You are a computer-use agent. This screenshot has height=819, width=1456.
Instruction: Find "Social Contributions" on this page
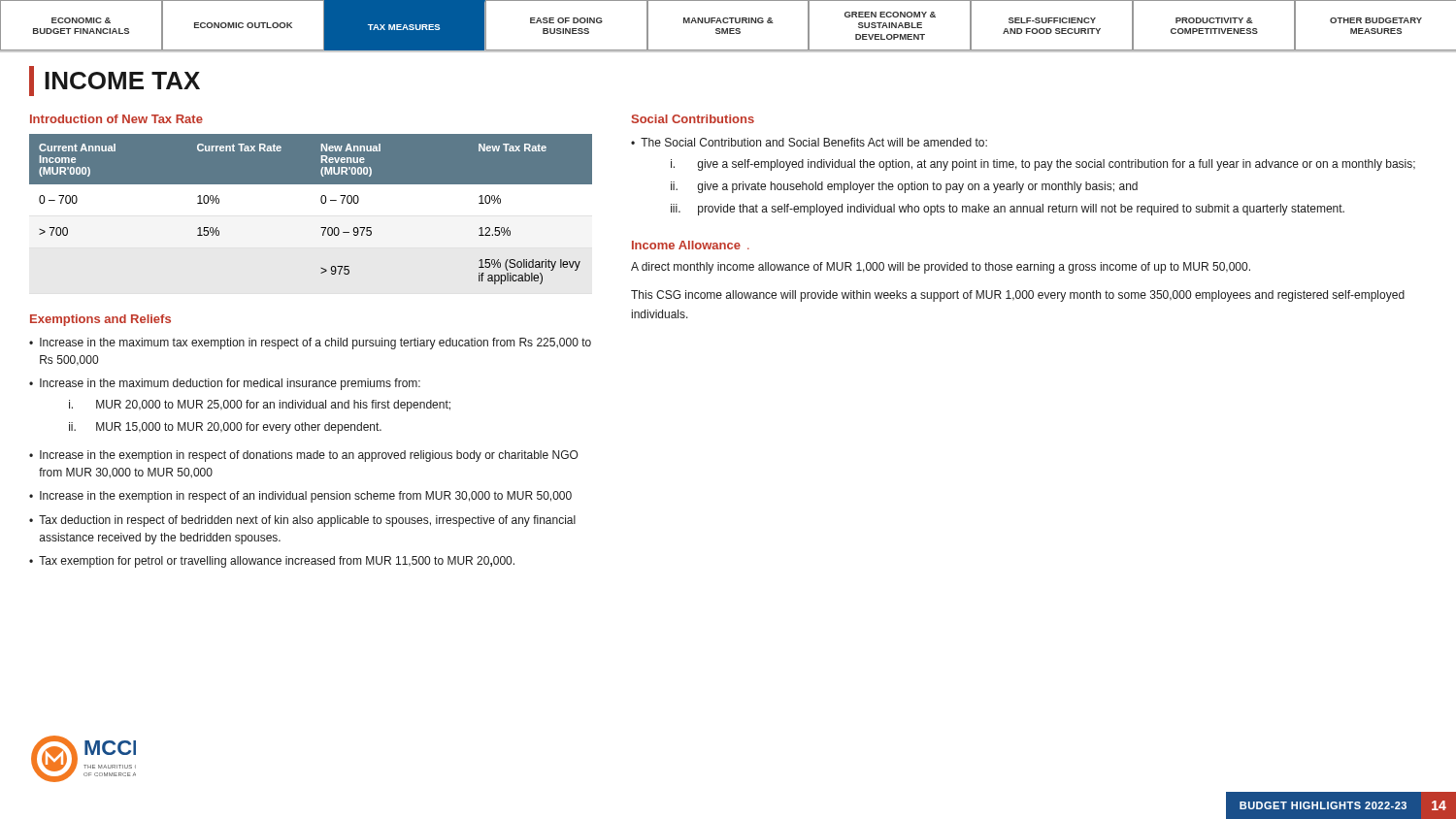(x=693, y=119)
